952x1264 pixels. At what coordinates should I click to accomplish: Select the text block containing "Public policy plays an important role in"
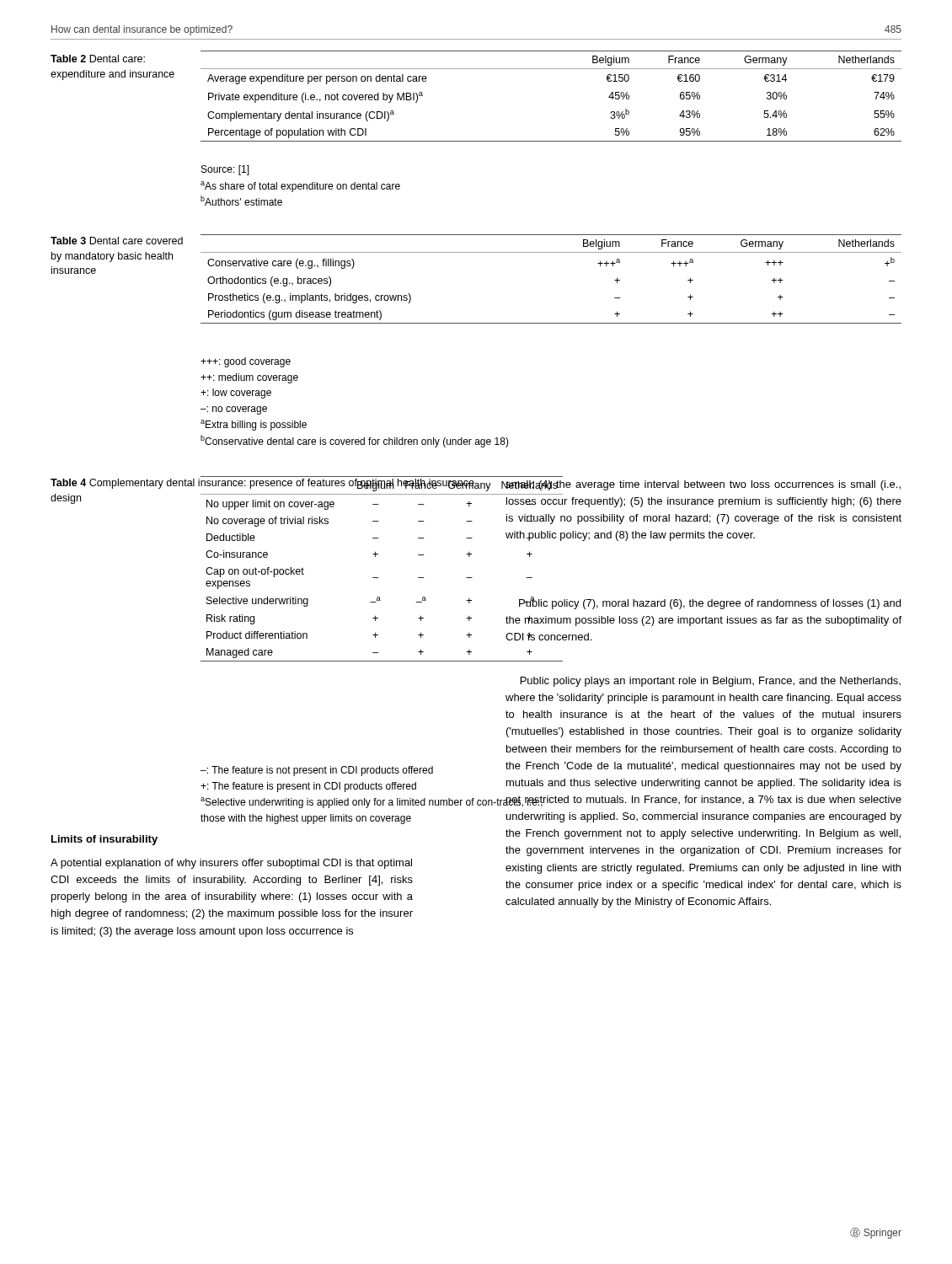click(x=703, y=791)
